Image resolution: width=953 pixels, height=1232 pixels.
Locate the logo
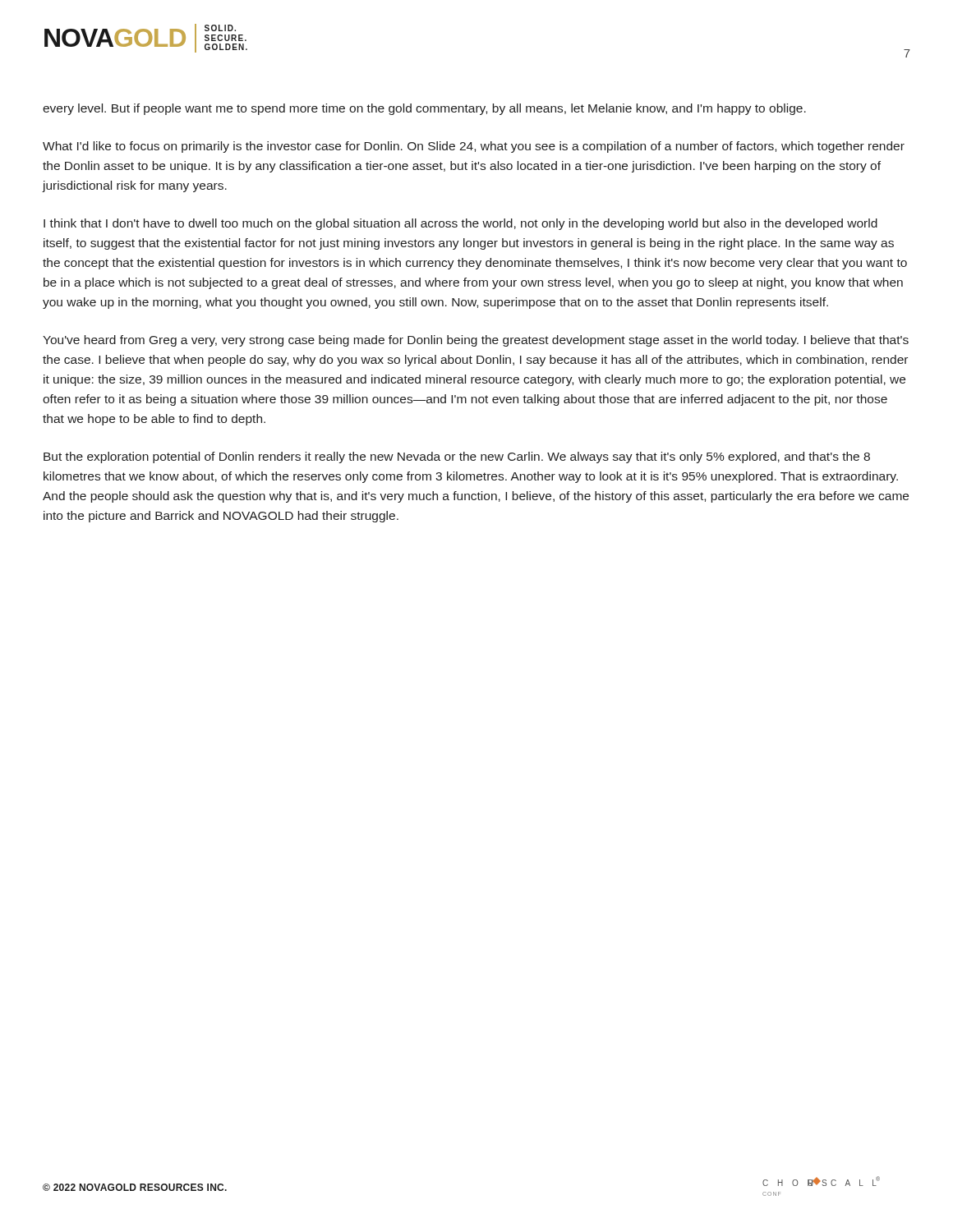coord(836,1188)
